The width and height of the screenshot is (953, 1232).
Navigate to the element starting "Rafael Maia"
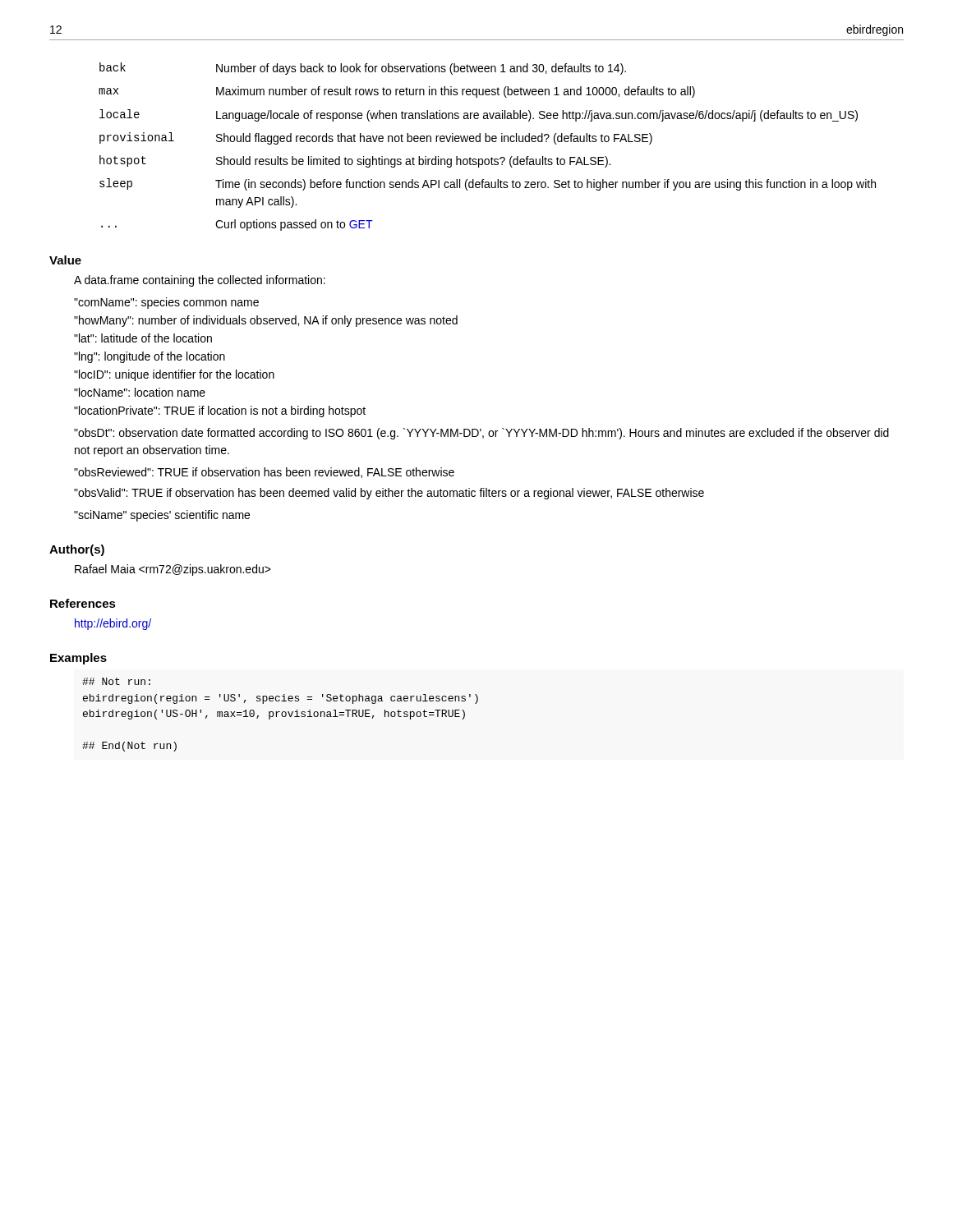point(172,569)
